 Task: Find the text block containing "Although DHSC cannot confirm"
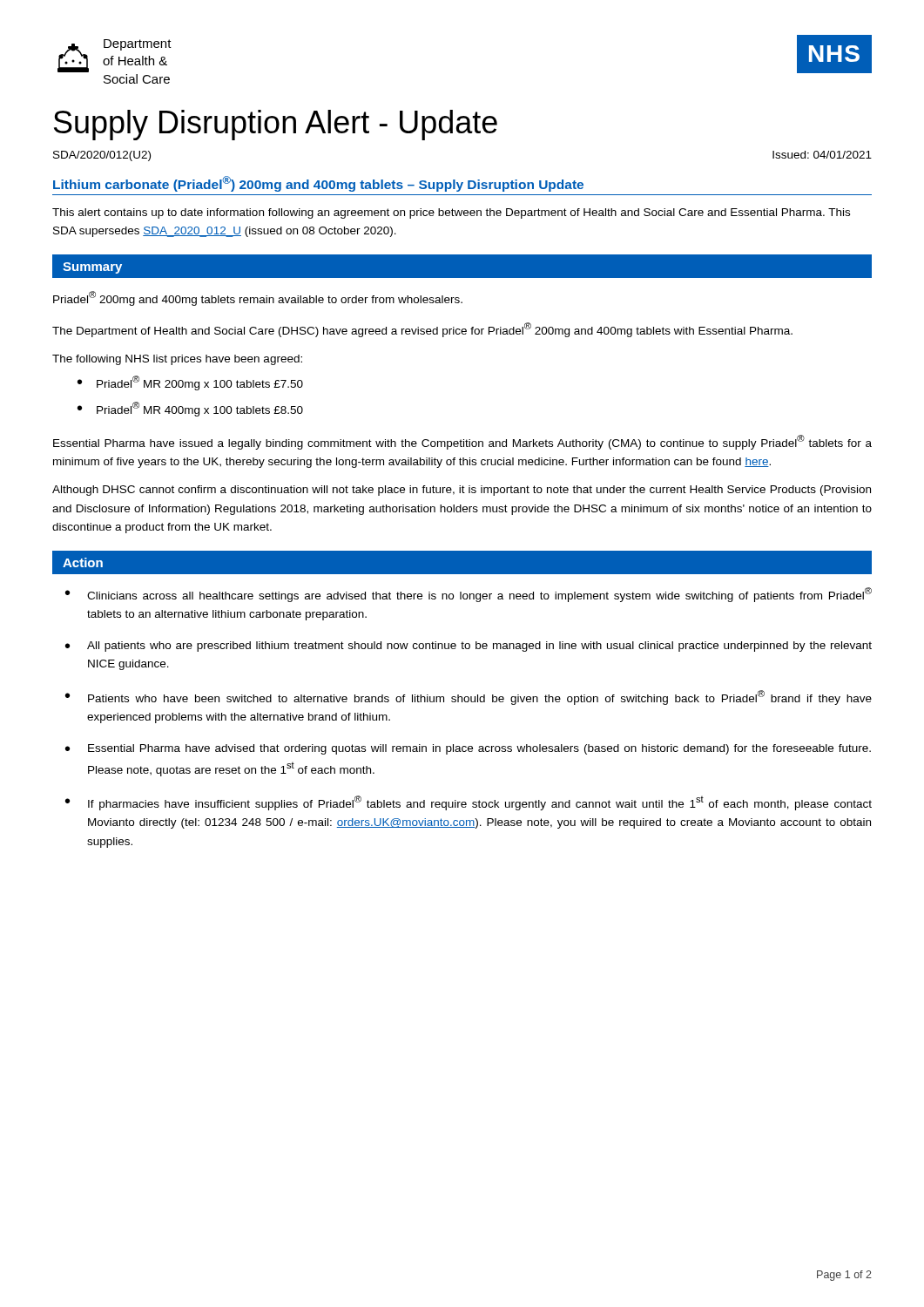[x=462, y=508]
